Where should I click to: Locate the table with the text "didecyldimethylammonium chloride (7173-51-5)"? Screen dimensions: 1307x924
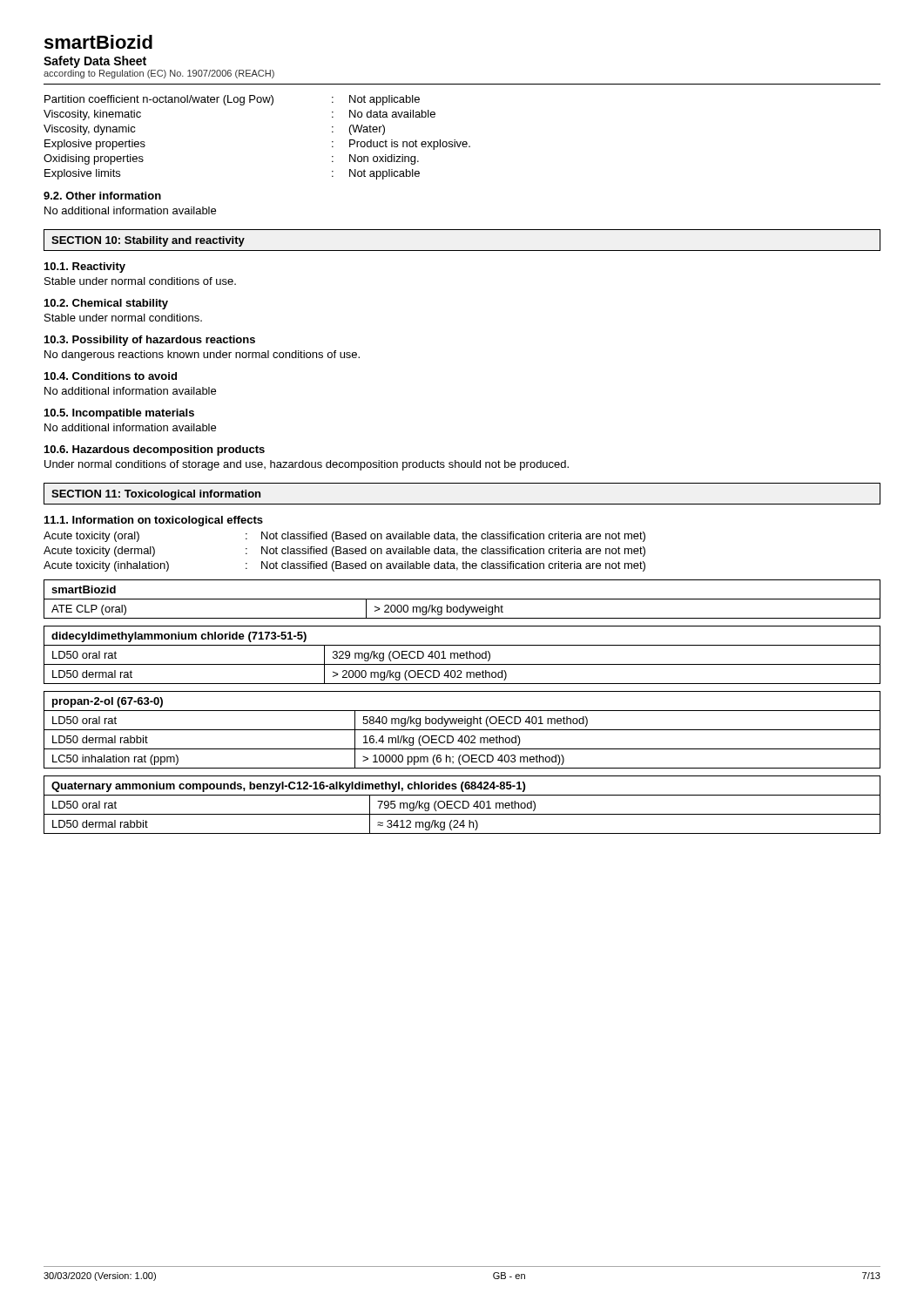click(x=462, y=655)
